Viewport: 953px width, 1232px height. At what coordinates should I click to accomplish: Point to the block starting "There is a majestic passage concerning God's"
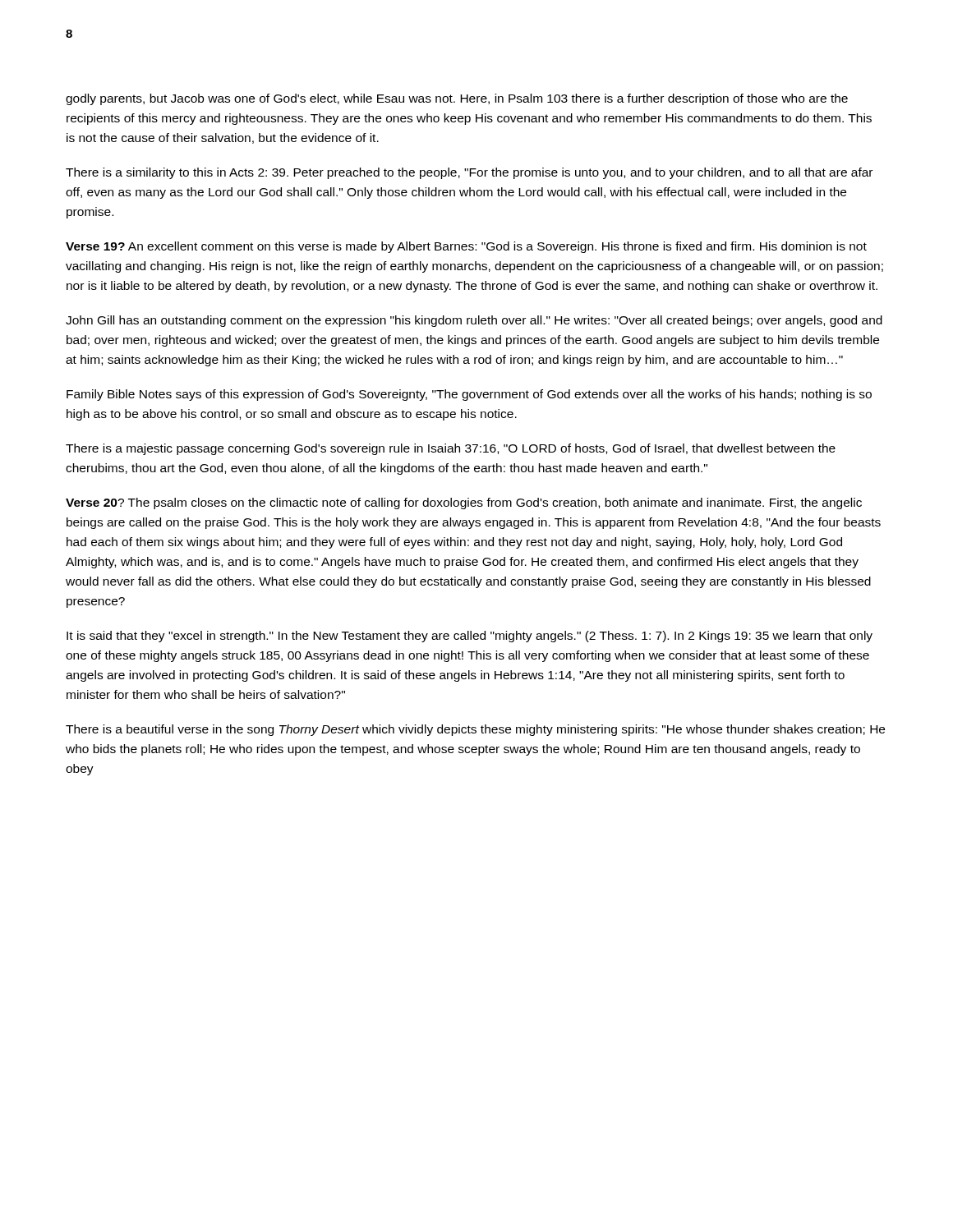(451, 458)
